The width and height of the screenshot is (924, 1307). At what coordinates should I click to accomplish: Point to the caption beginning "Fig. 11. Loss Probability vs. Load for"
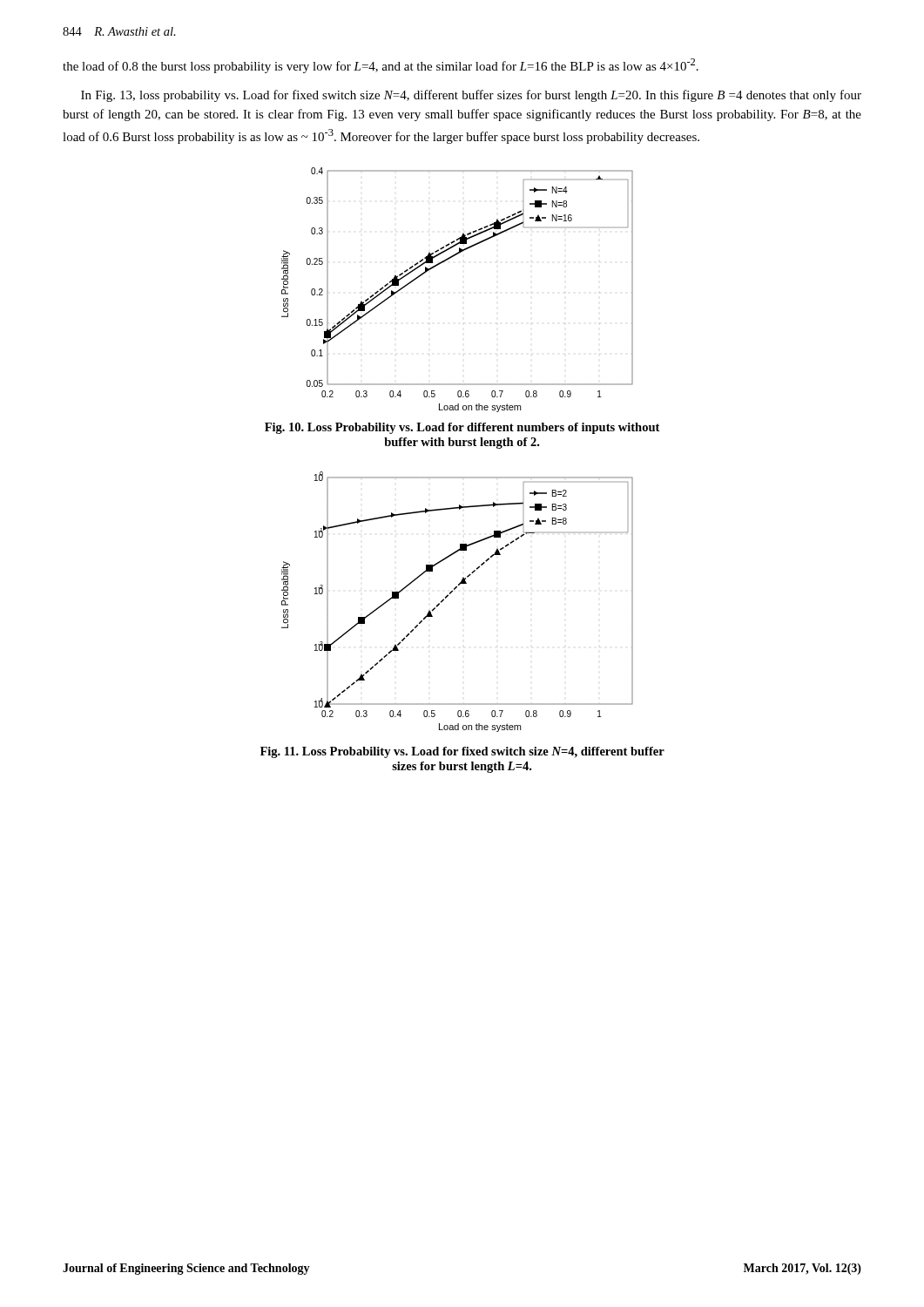point(462,758)
